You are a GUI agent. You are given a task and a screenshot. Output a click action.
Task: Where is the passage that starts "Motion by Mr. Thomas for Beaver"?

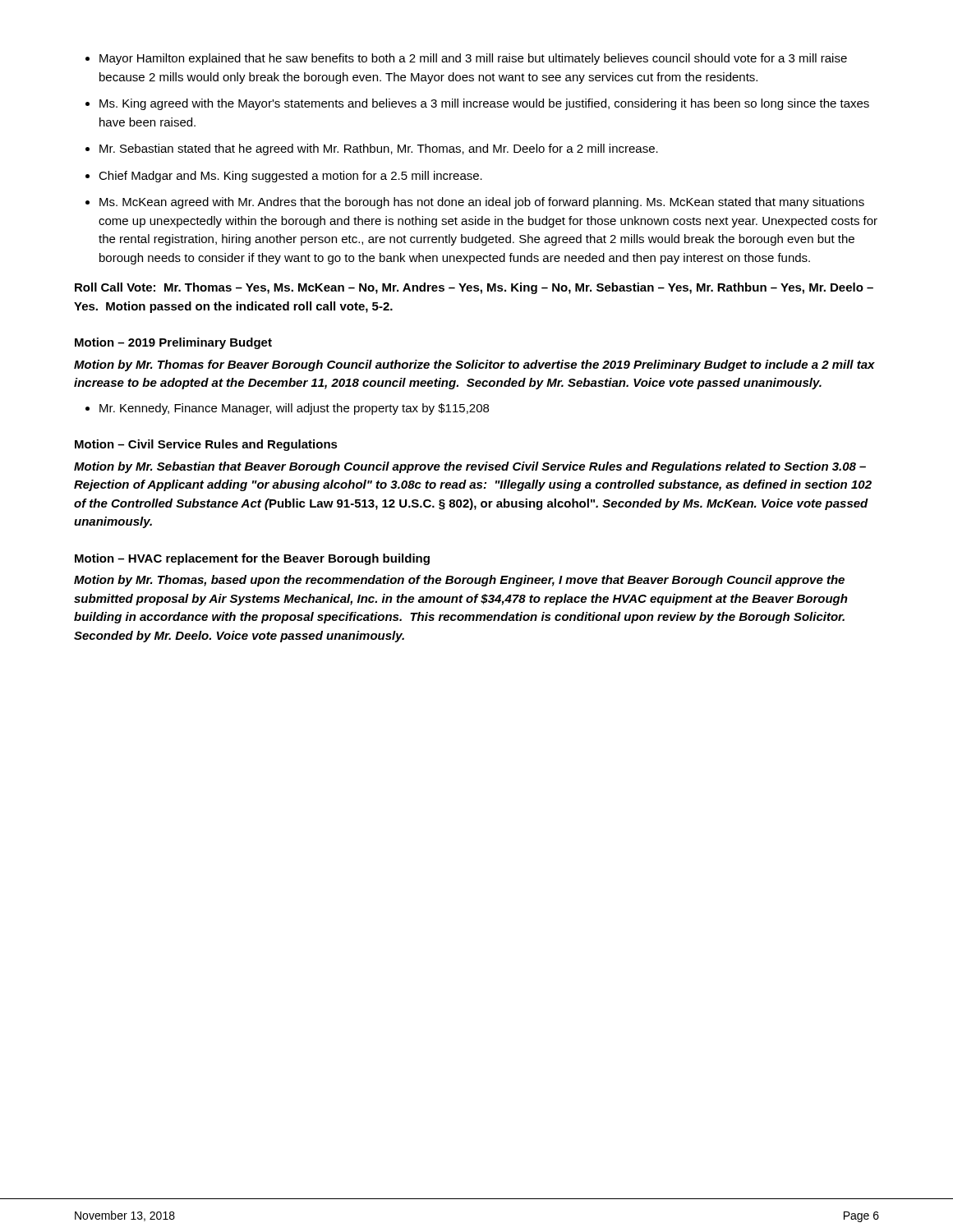point(474,373)
